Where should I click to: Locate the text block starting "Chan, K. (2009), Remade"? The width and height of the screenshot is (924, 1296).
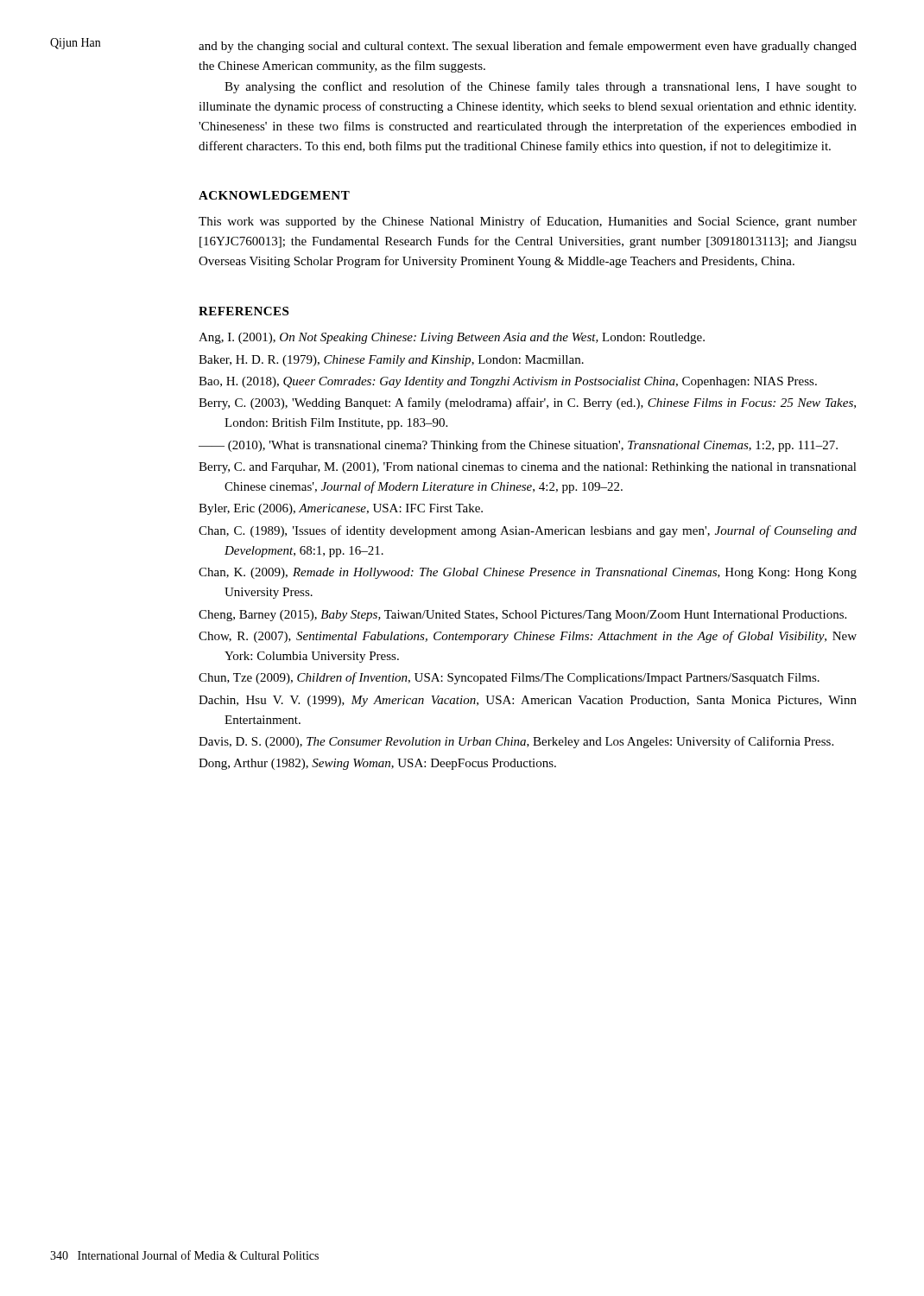(x=528, y=582)
